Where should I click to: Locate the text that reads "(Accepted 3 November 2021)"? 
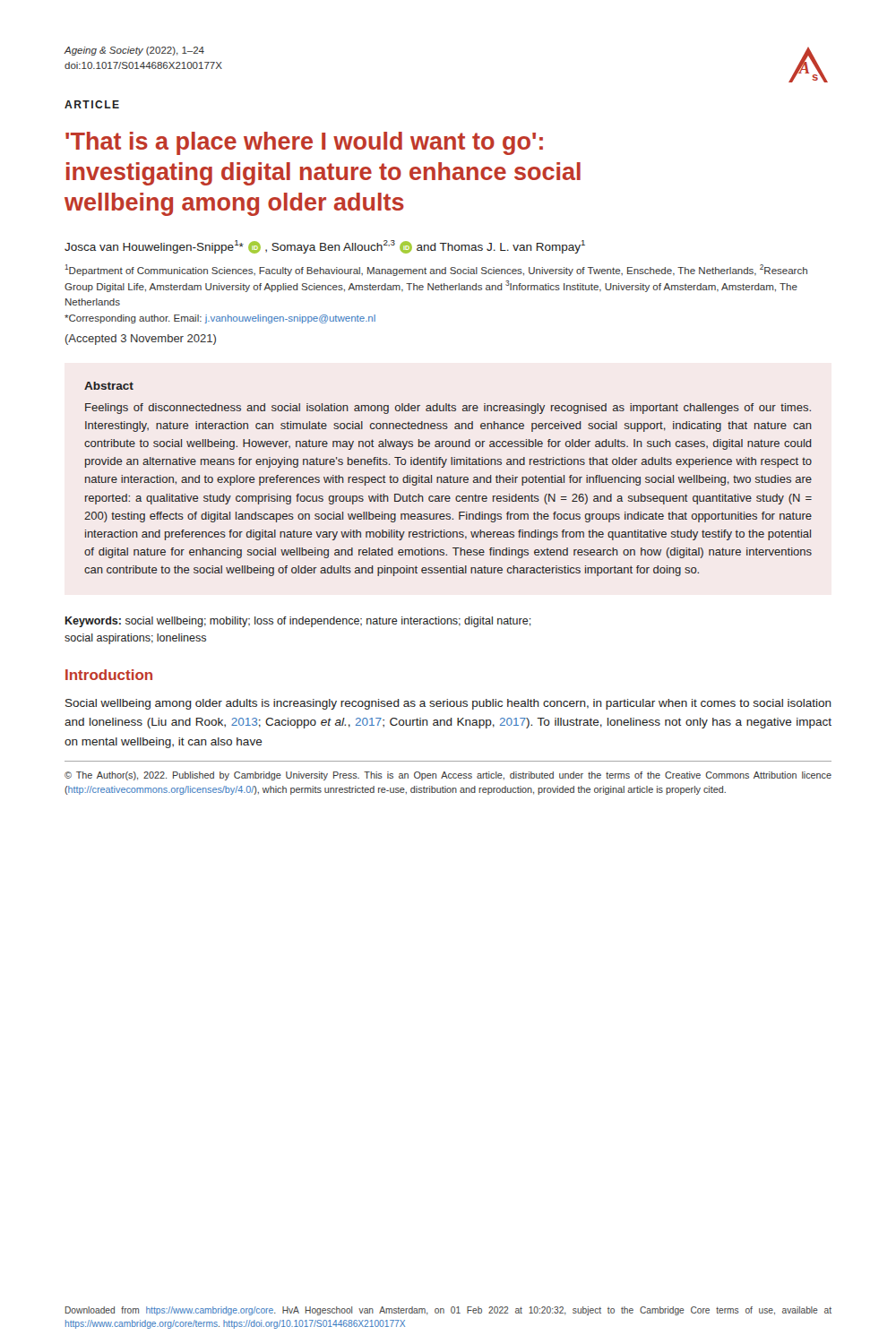pos(141,338)
